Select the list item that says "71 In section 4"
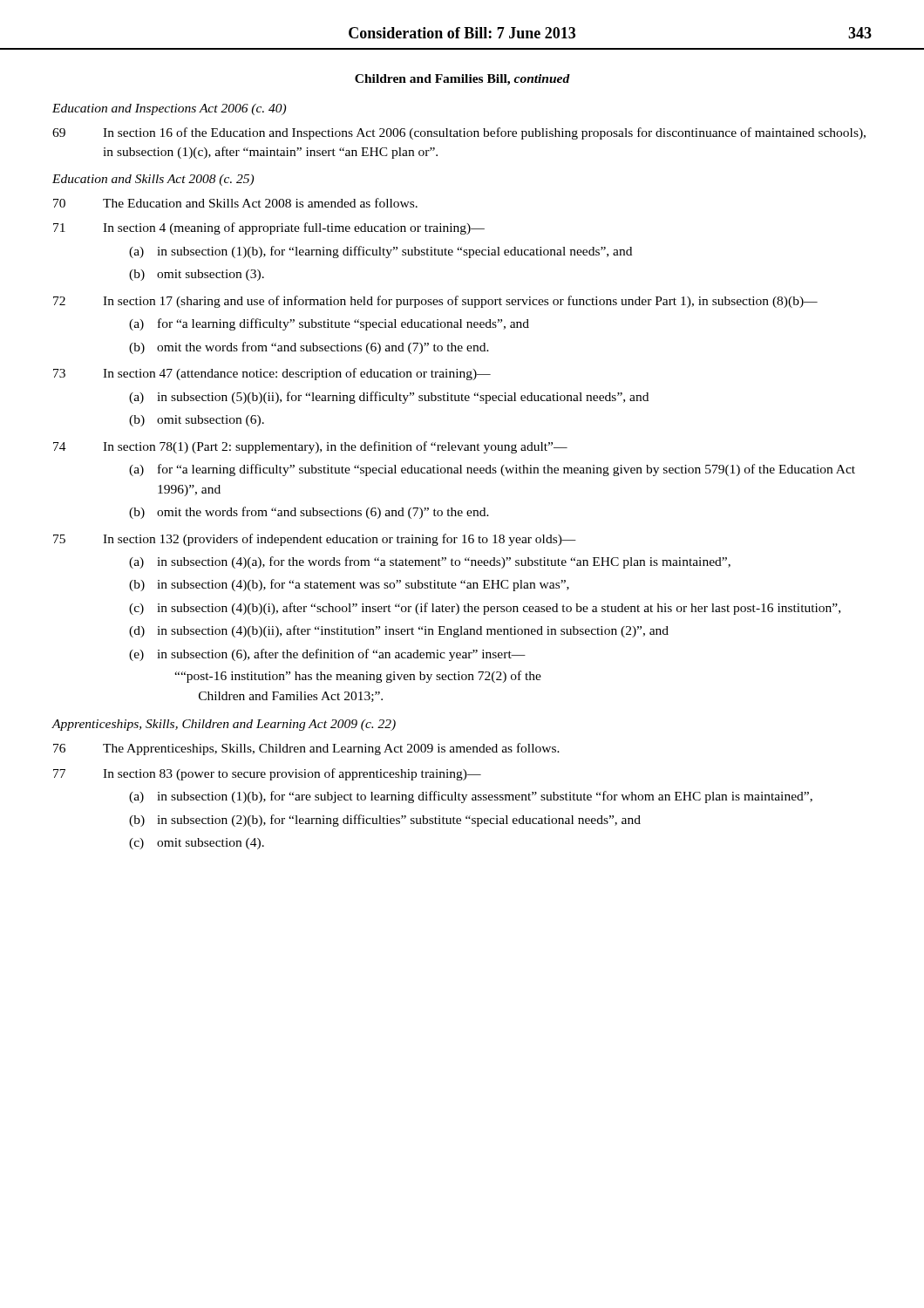The width and height of the screenshot is (924, 1308). (462, 252)
